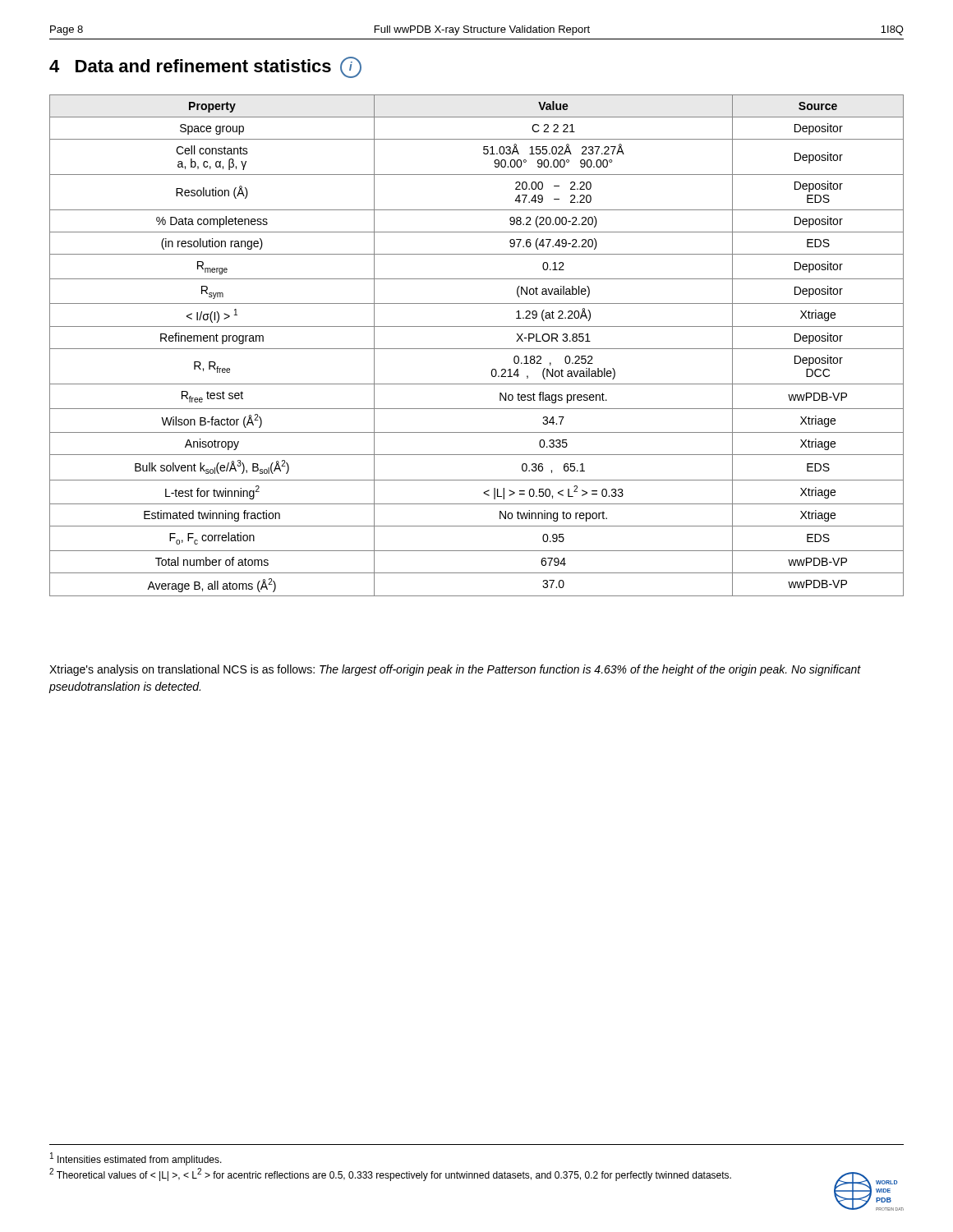
Task: Locate the text block starting "1 Intensities estimated"
Action: 476,1166
